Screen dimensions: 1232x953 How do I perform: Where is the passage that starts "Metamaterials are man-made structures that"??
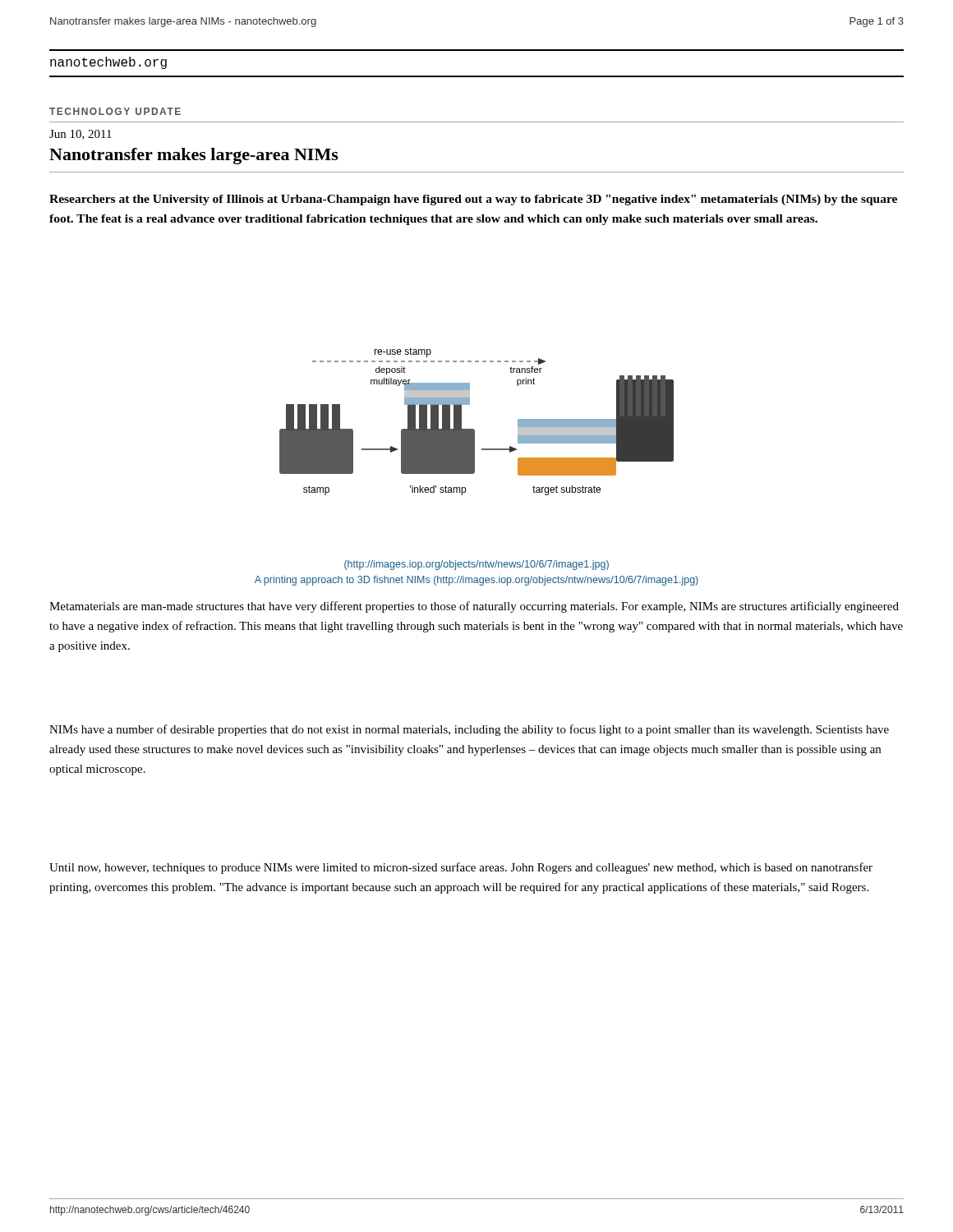click(476, 626)
